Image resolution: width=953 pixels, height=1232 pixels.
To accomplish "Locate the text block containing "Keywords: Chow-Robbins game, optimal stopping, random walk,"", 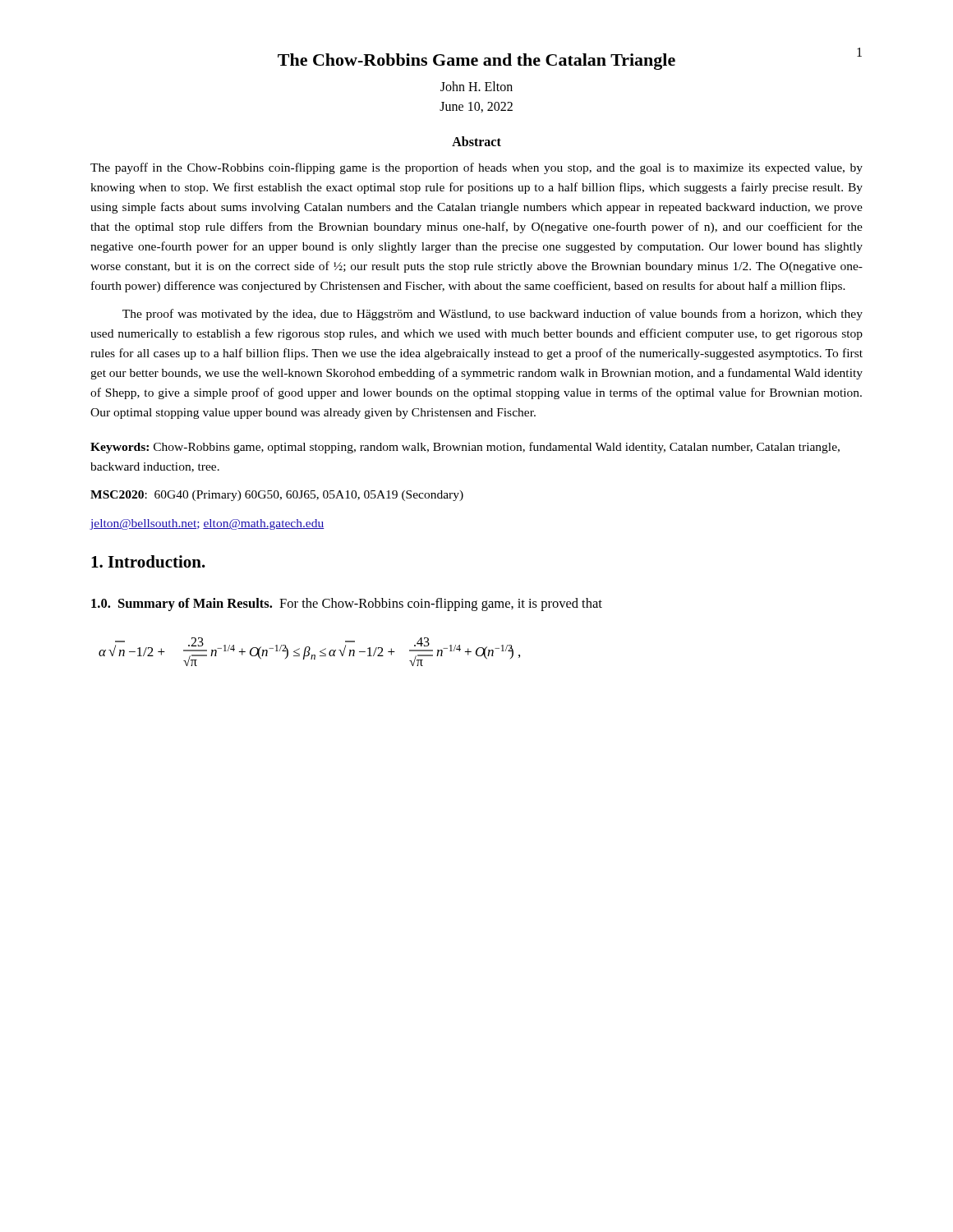I will click(465, 456).
